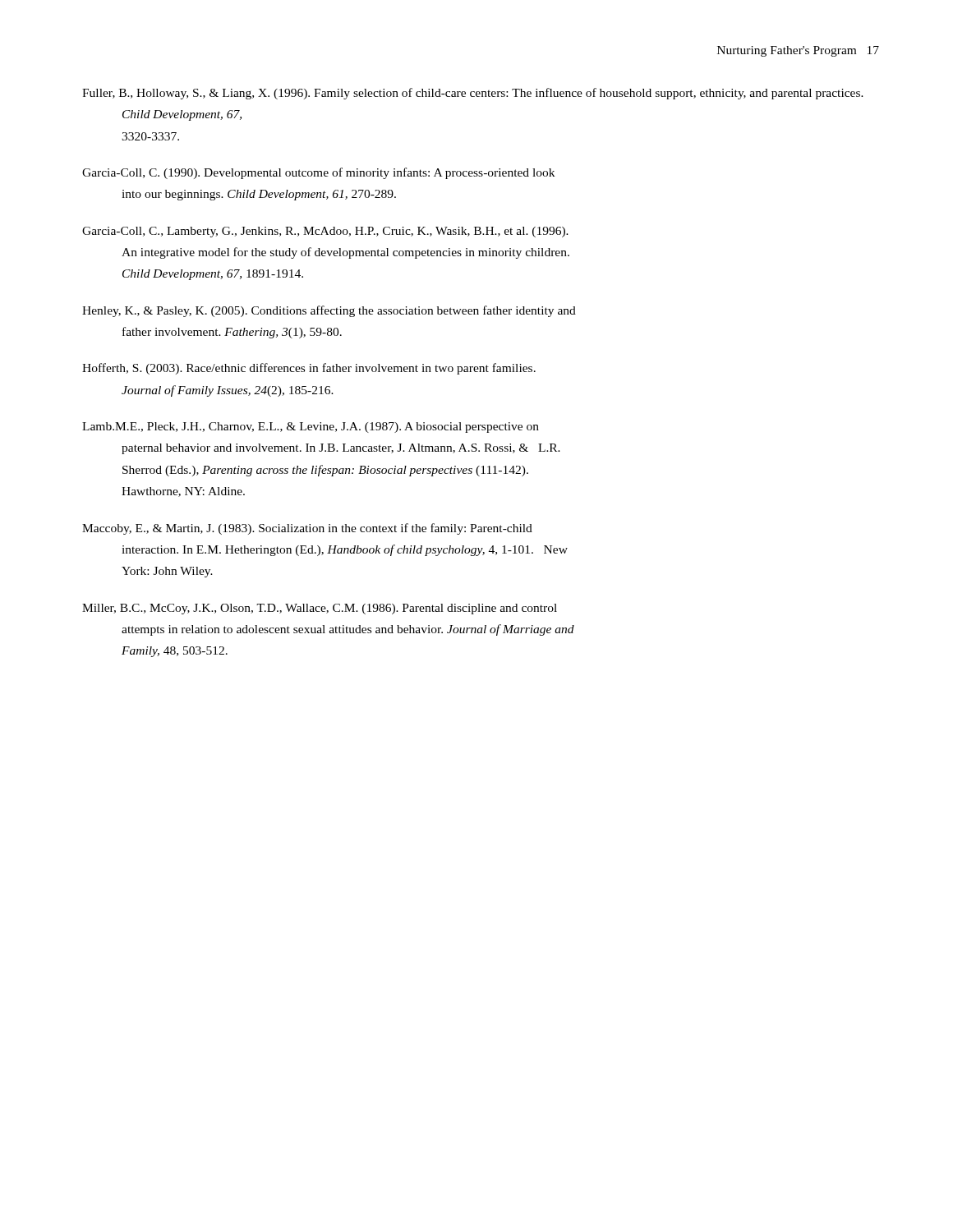Image resolution: width=953 pixels, height=1232 pixels.
Task: Find the region starting "Henley, K., & Pasley, K. (2005). Conditions"
Action: tap(329, 321)
